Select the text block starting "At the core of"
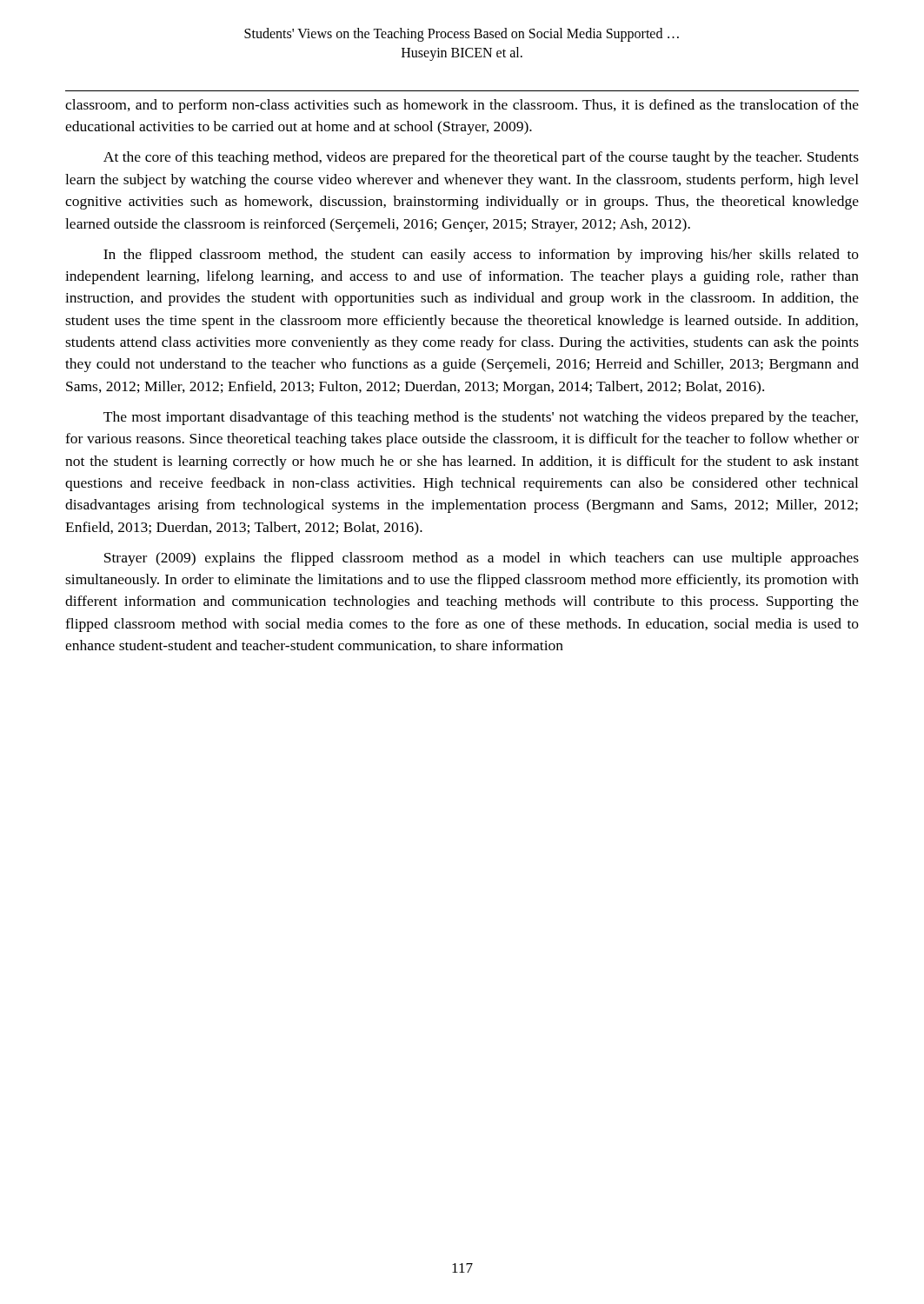 click(x=462, y=190)
